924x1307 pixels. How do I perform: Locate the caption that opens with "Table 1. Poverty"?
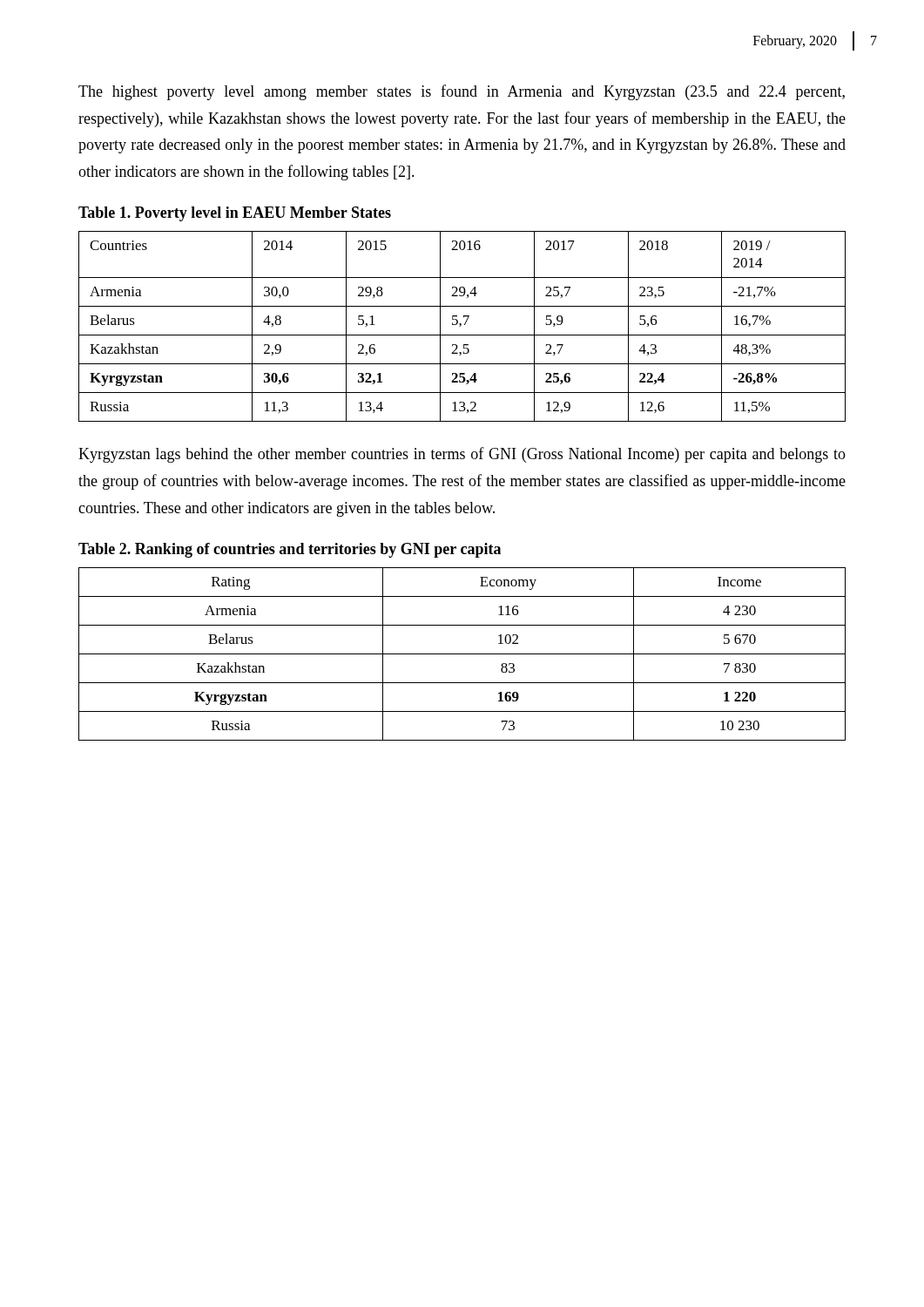[235, 213]
